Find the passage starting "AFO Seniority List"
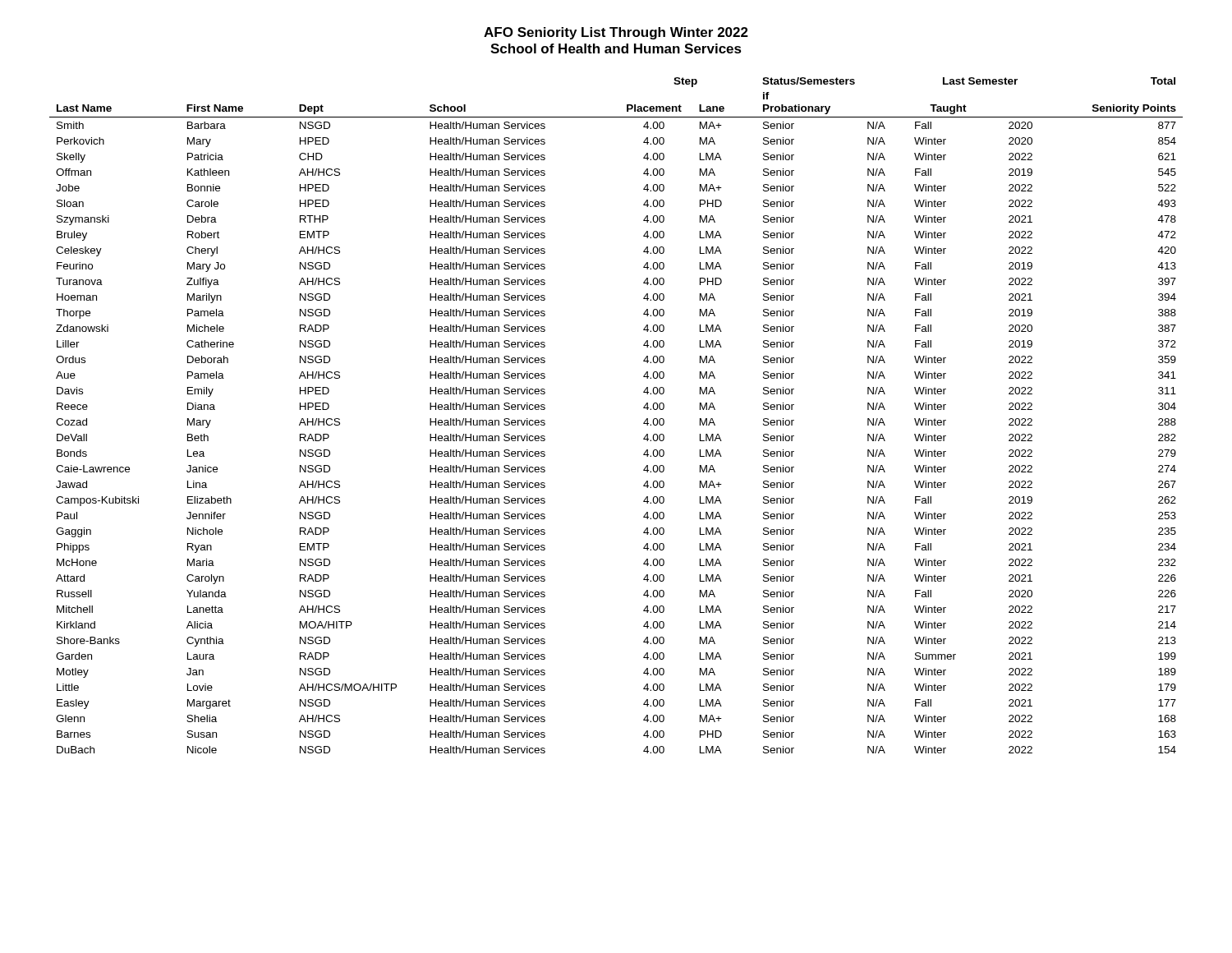1232x953 pixels. 616,41
